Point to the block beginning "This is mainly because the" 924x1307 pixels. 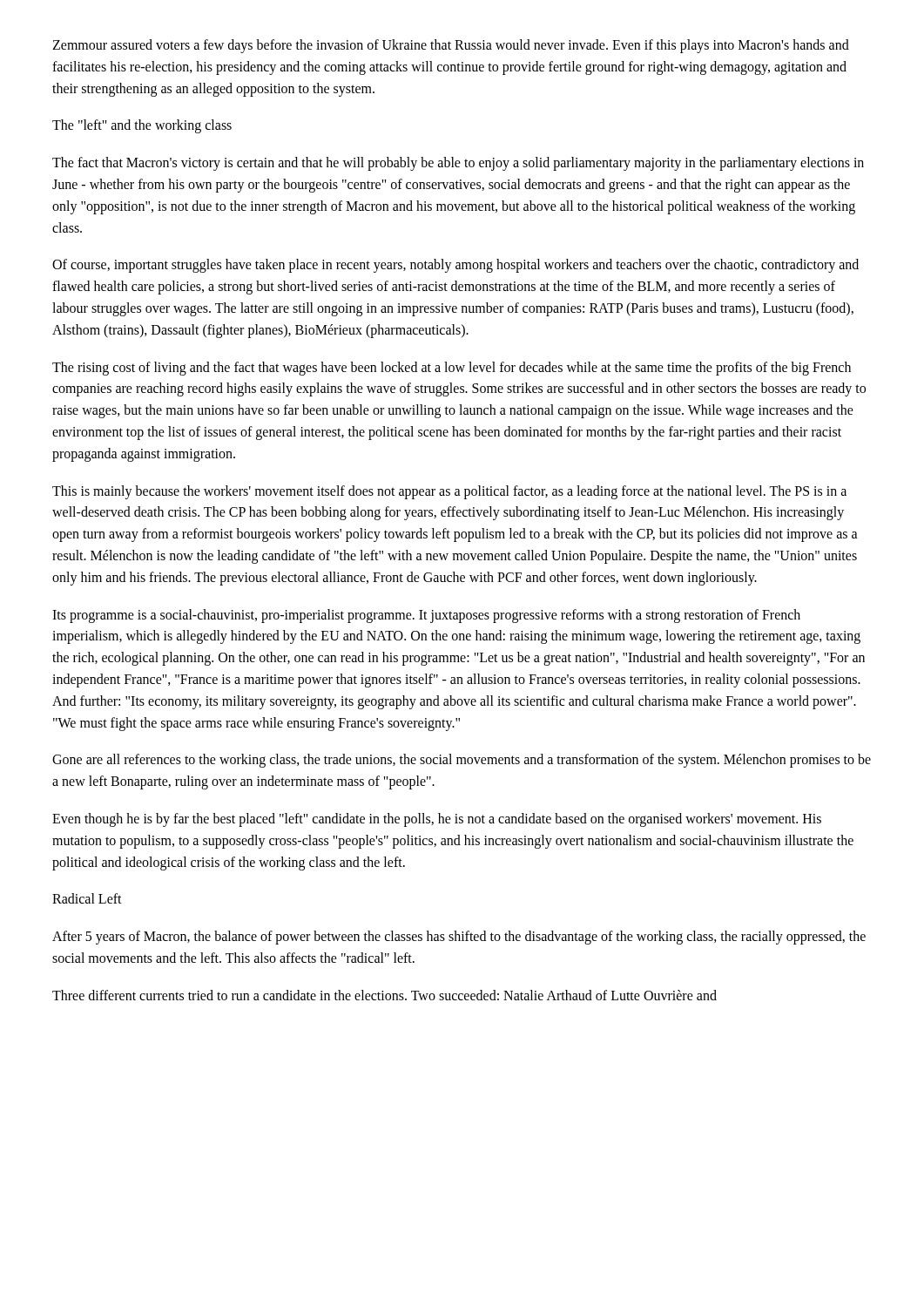[x=455, y=534]
